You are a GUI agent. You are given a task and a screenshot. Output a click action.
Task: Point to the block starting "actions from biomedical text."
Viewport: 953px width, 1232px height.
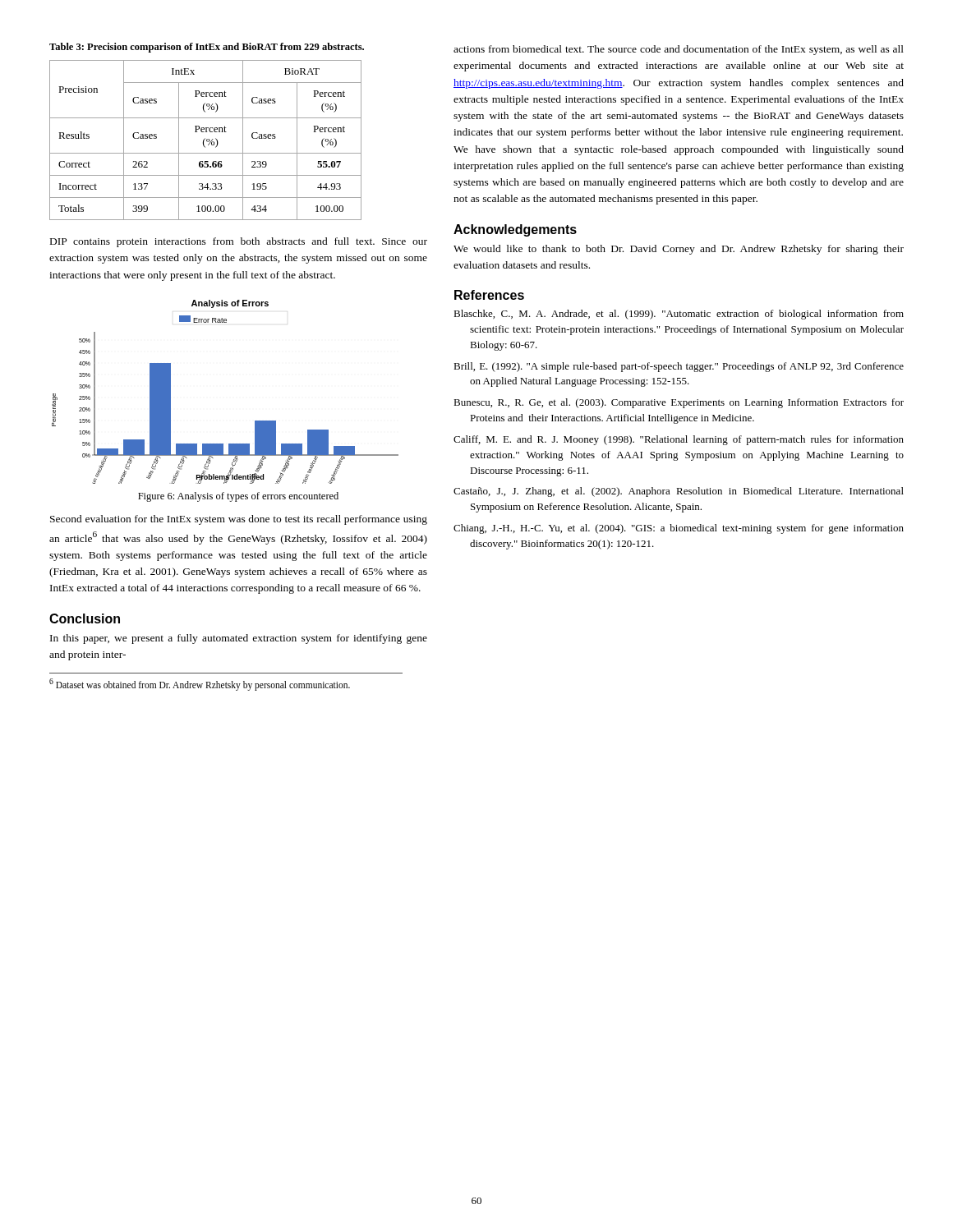(x=679, y=124)
